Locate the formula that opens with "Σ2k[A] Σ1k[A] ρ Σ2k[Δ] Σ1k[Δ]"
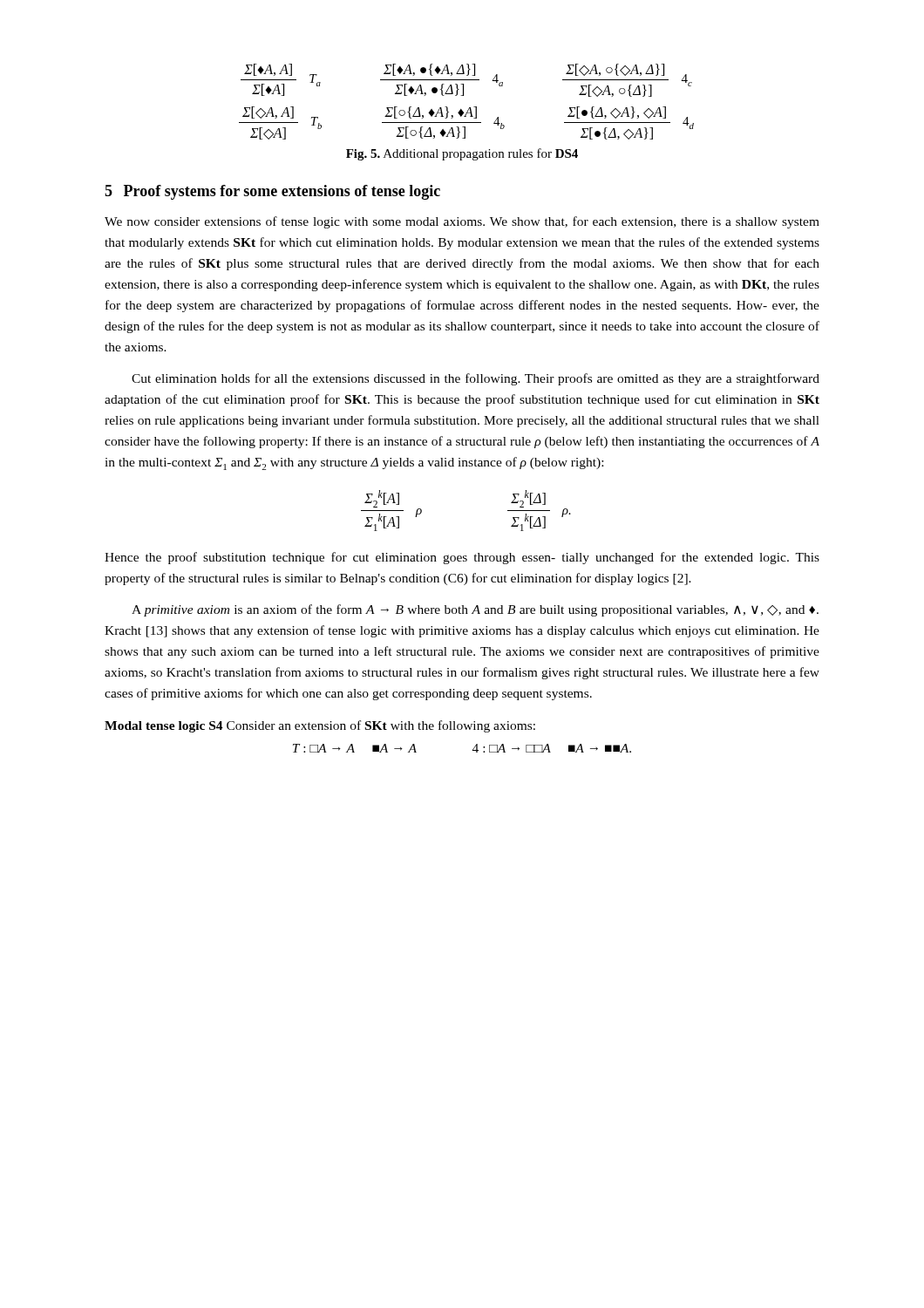 [x=529, y=511]
